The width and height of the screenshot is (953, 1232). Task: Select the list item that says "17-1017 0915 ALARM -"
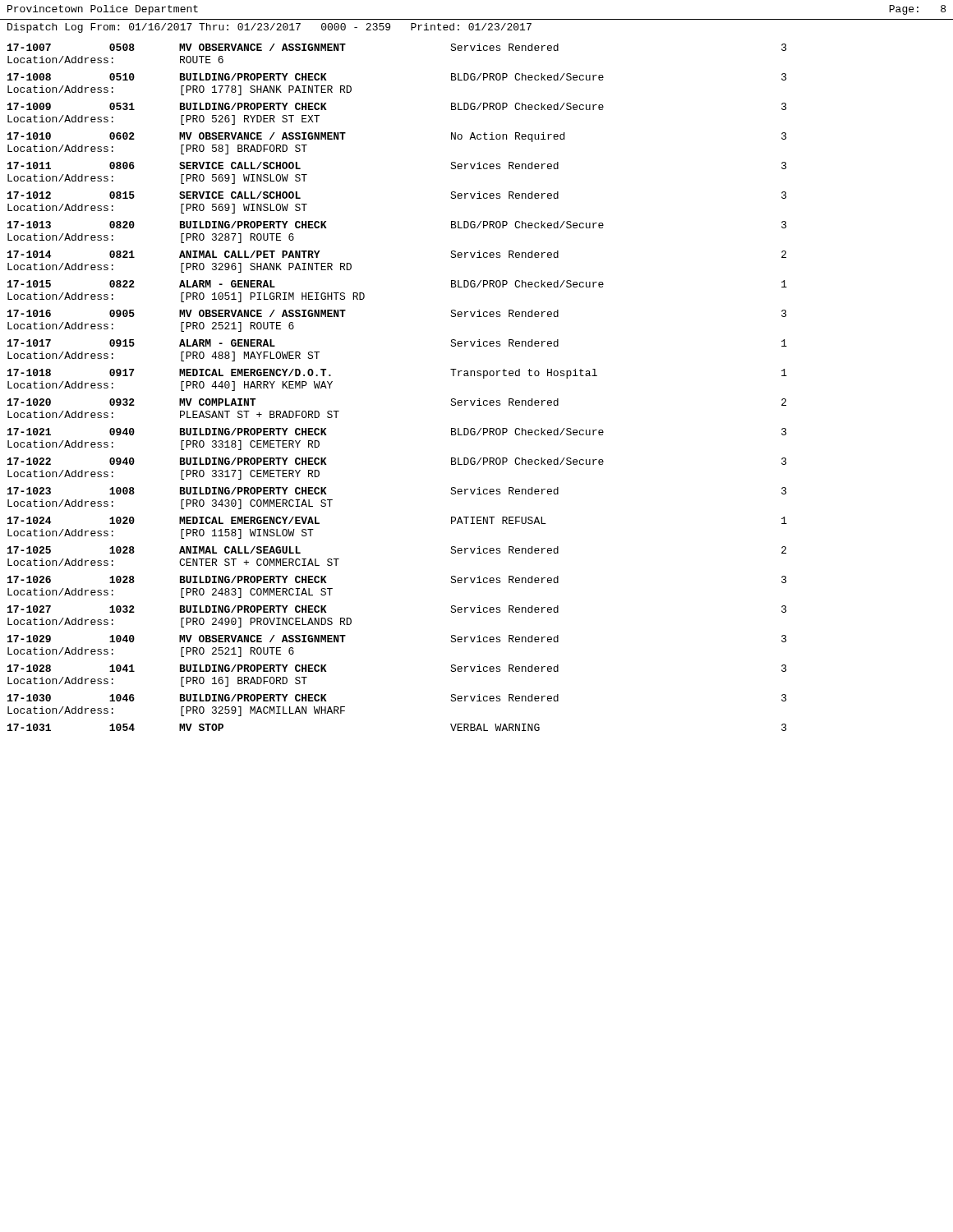pos(476,350)
